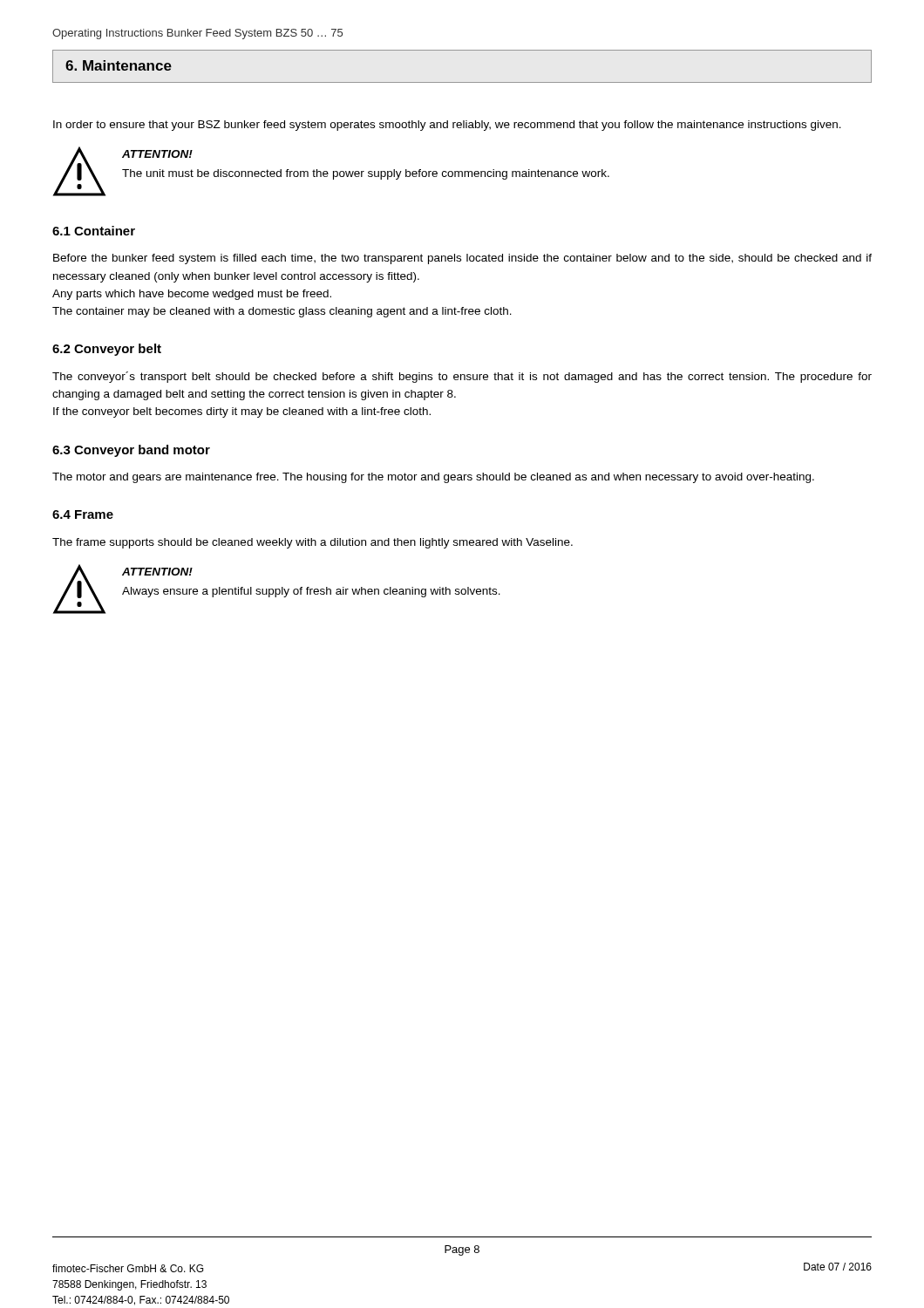Select the region starting "The conveyor´s transport belt should"

pyautogui.click(x=462, y=394)
